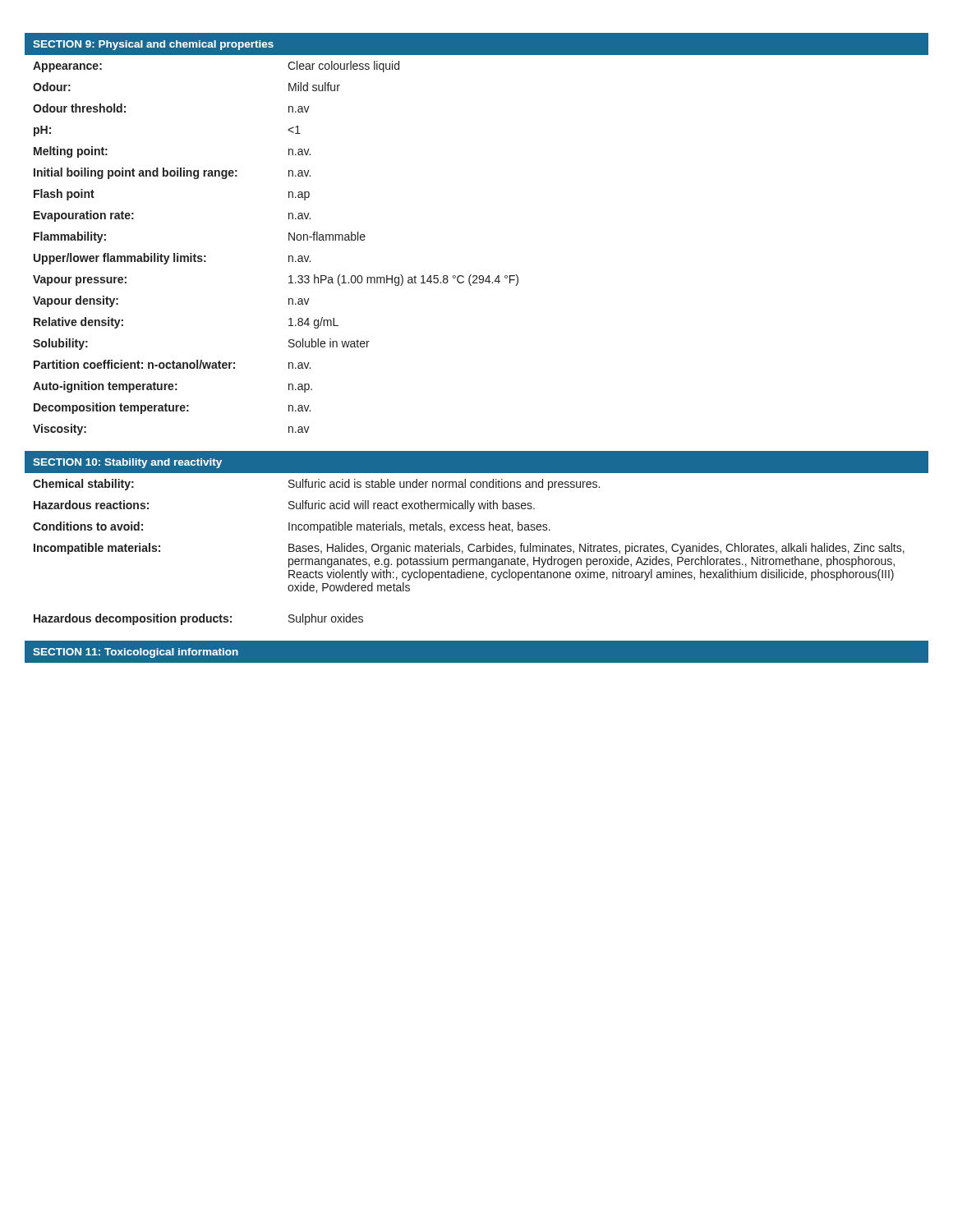Point to "Flammability: Non-flammable"

pyautogui.click(x=68, y=237)
